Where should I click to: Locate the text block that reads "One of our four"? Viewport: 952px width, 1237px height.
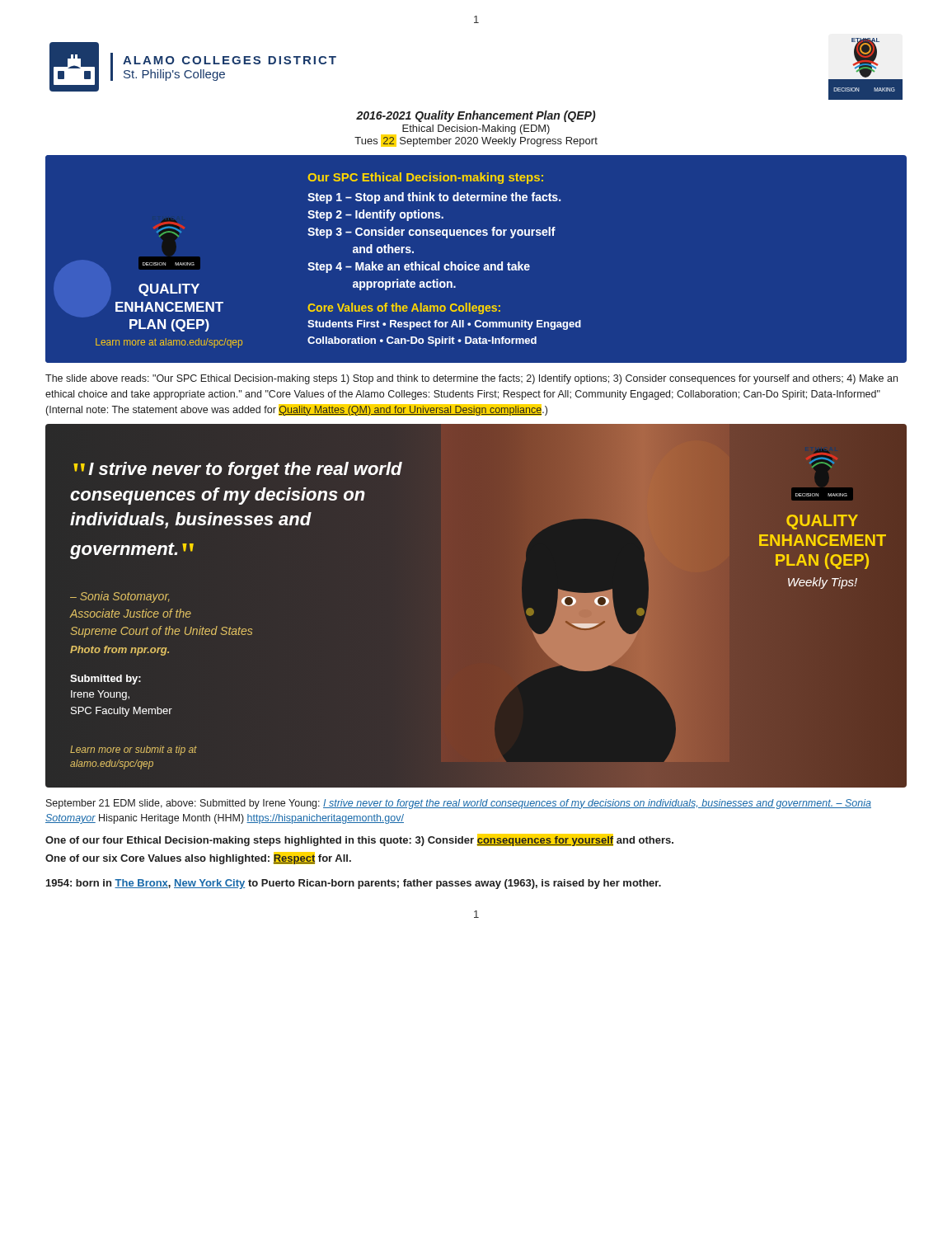tap(360, 849)
